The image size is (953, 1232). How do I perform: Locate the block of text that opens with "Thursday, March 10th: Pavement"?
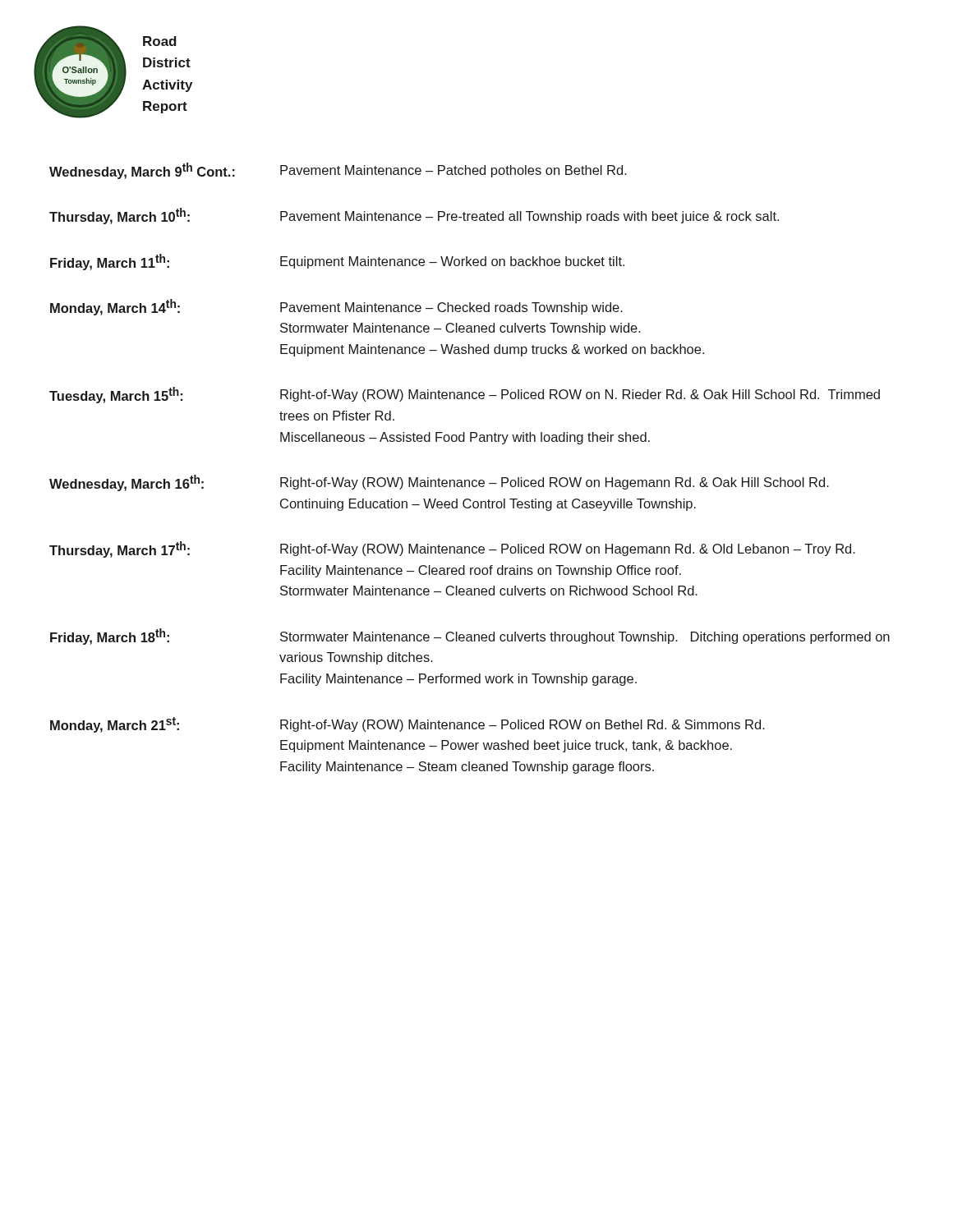pyautogui.click(x=476, y=216)
